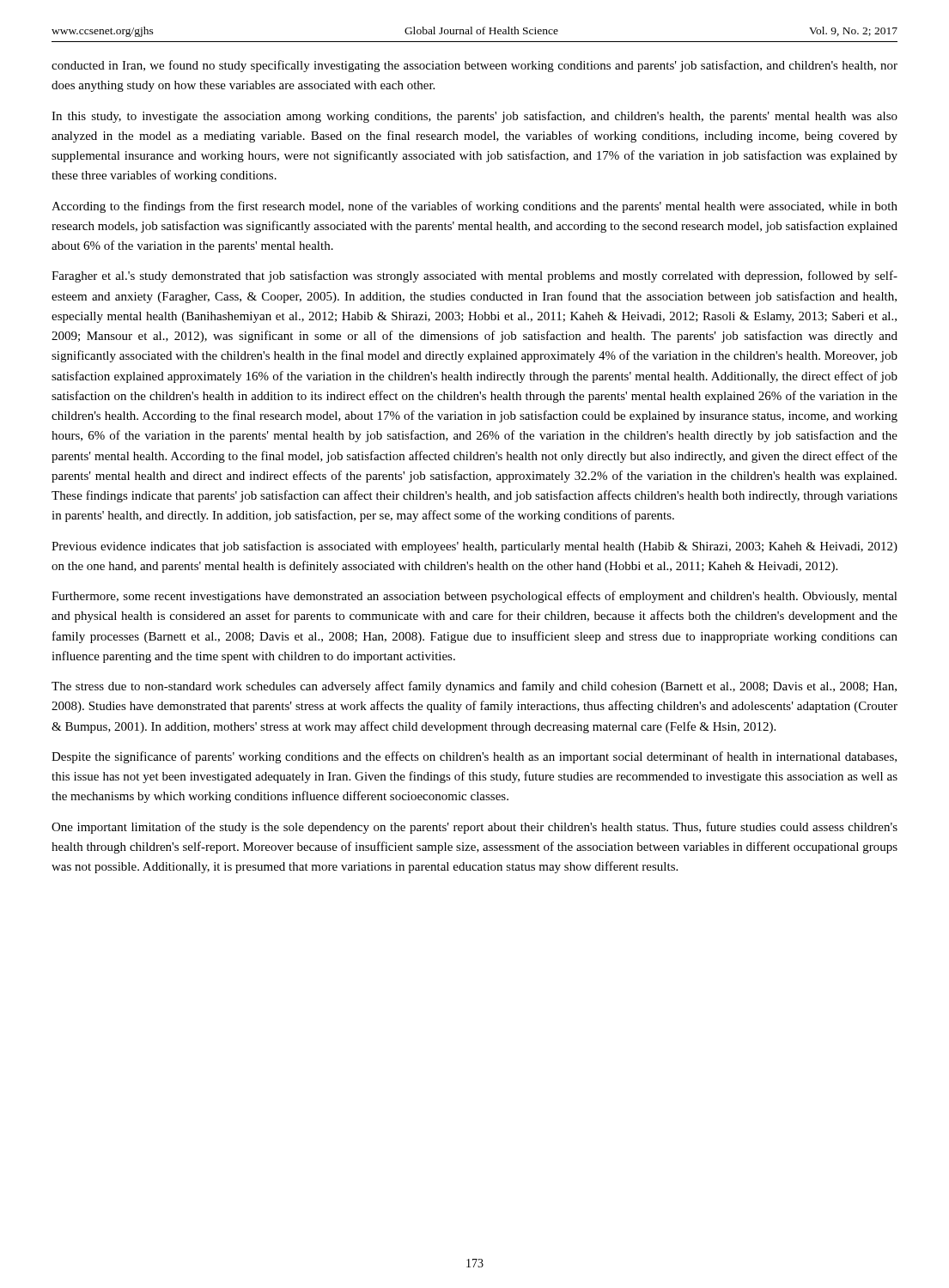Locate the block of text that opens with "Furthermore, some recent"
949x1288 pixels.
pyautogui.click(x=474, y=626)
